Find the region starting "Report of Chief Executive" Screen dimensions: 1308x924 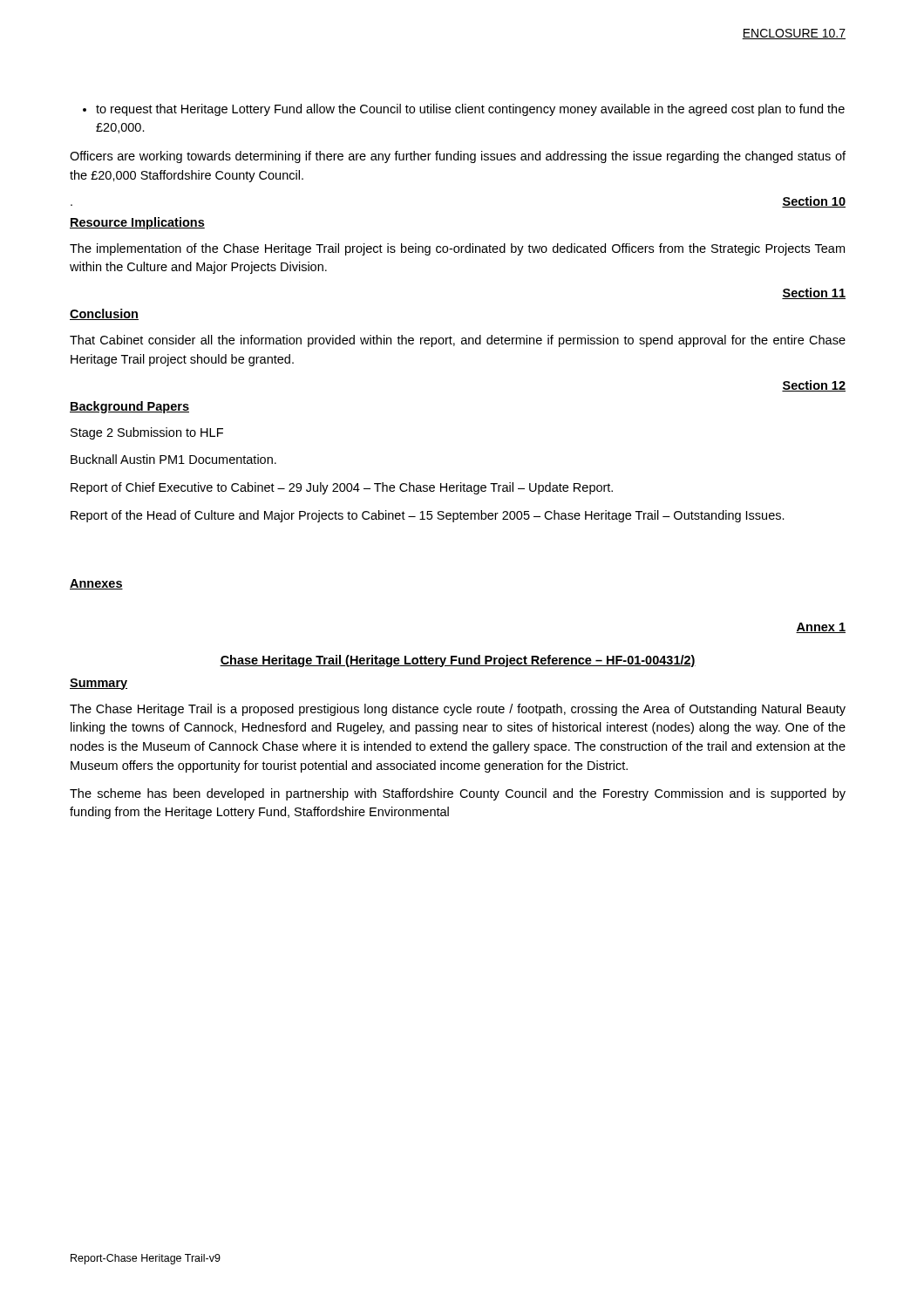pyautogui.click(x=458, y=488)
